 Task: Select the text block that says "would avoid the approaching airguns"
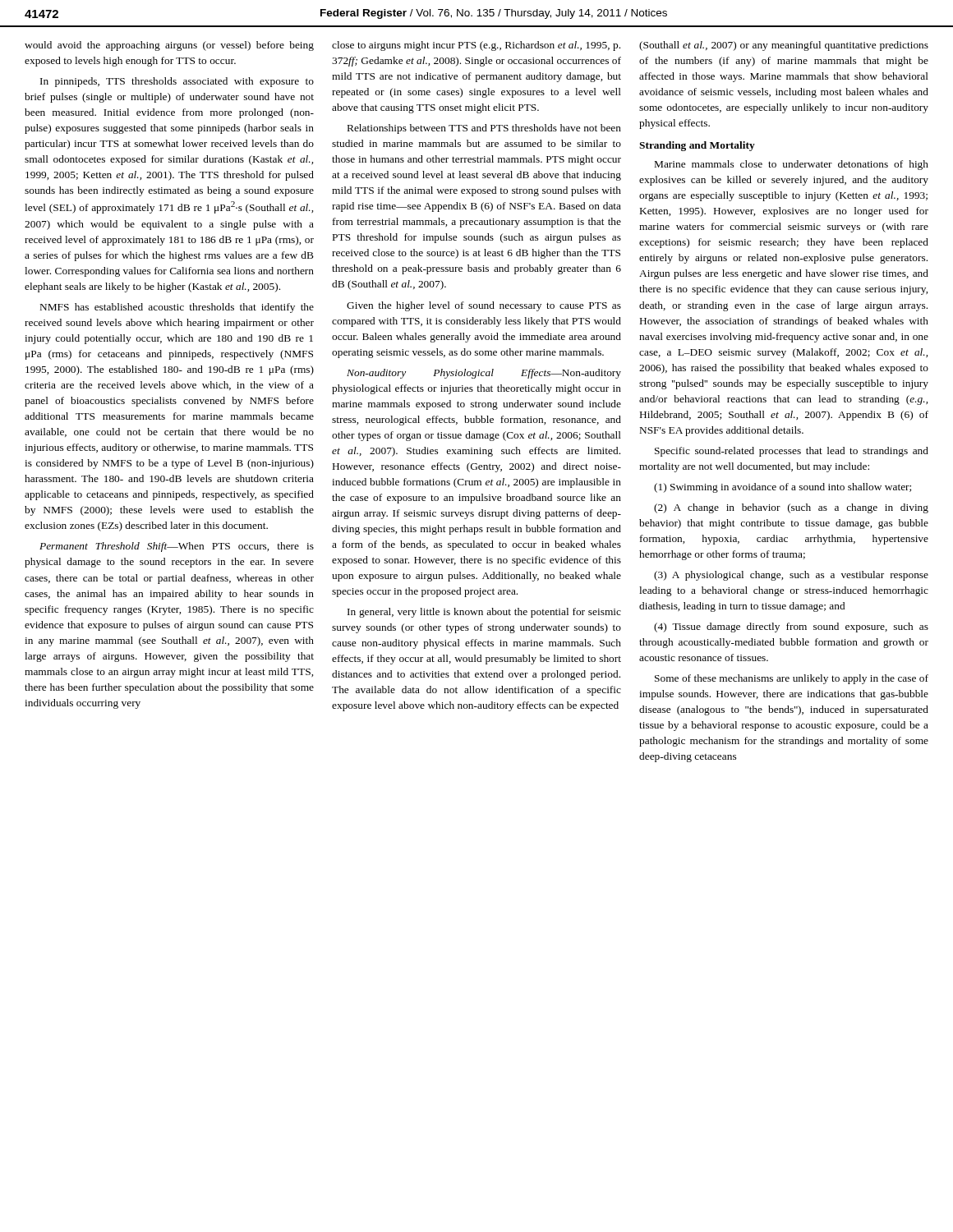[x=169, y=374]
